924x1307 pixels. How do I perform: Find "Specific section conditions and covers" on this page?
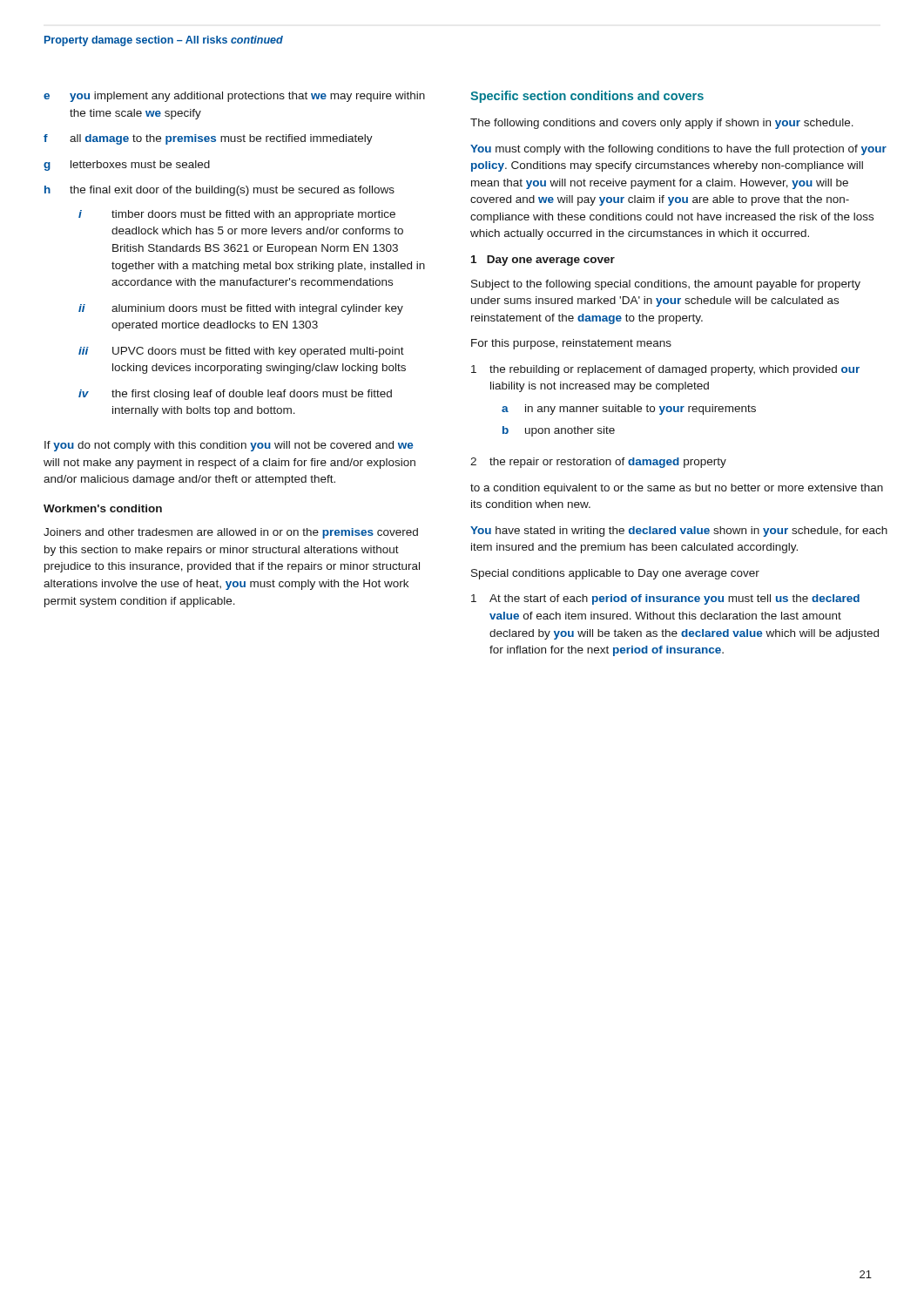679,96
